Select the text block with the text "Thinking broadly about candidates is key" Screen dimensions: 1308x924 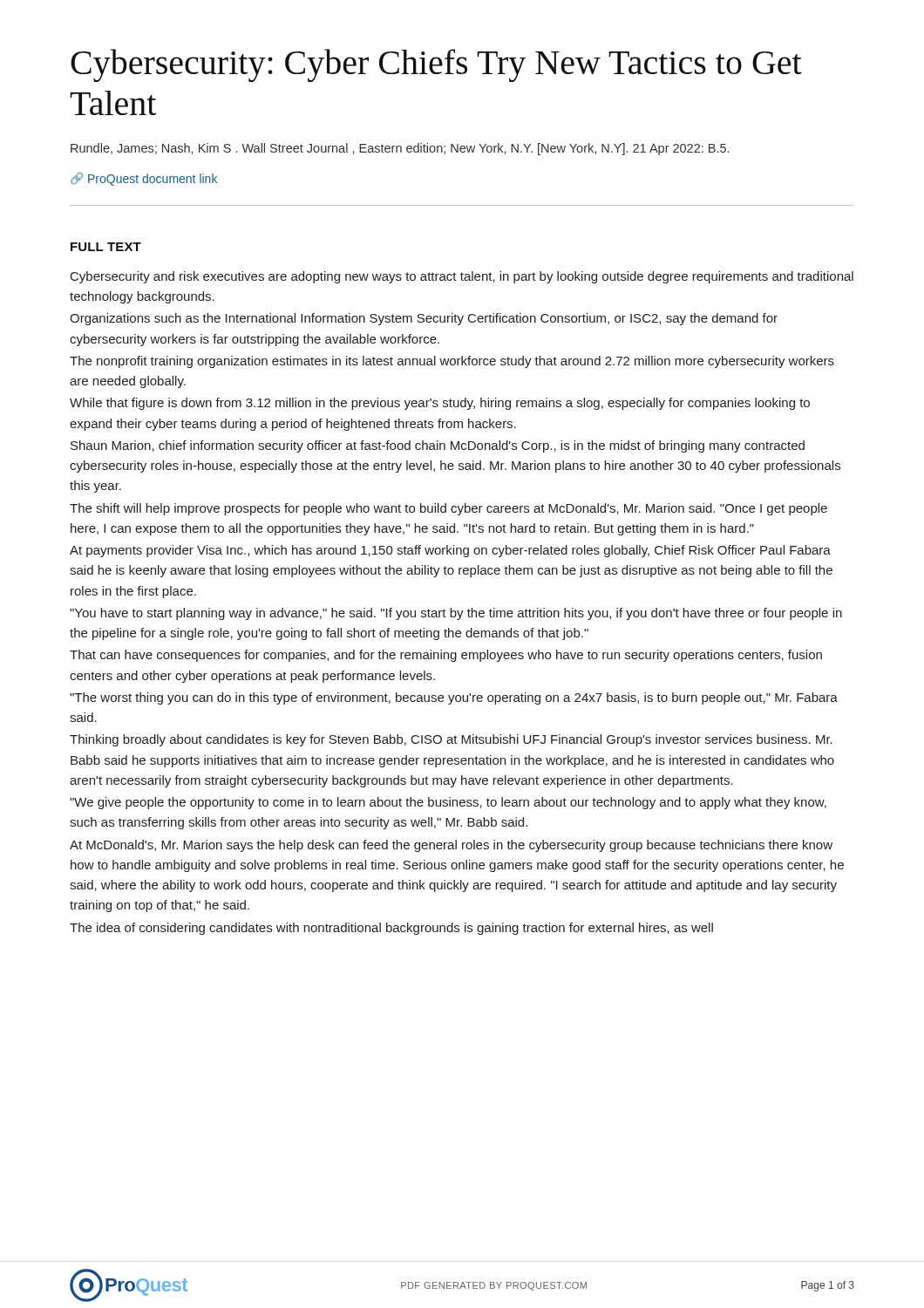(x=452, y=760)
